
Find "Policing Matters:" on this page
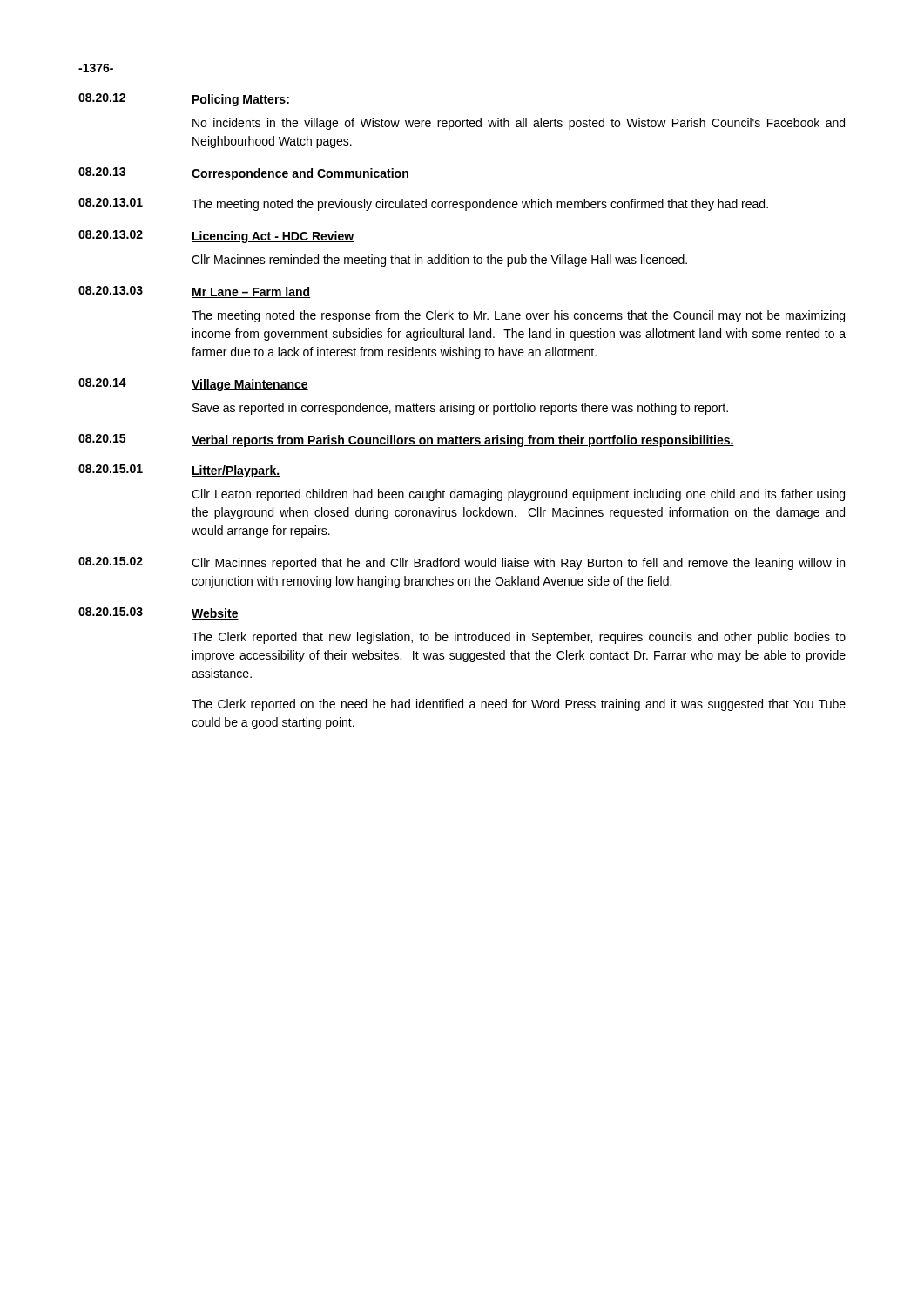tap(241, 99)
